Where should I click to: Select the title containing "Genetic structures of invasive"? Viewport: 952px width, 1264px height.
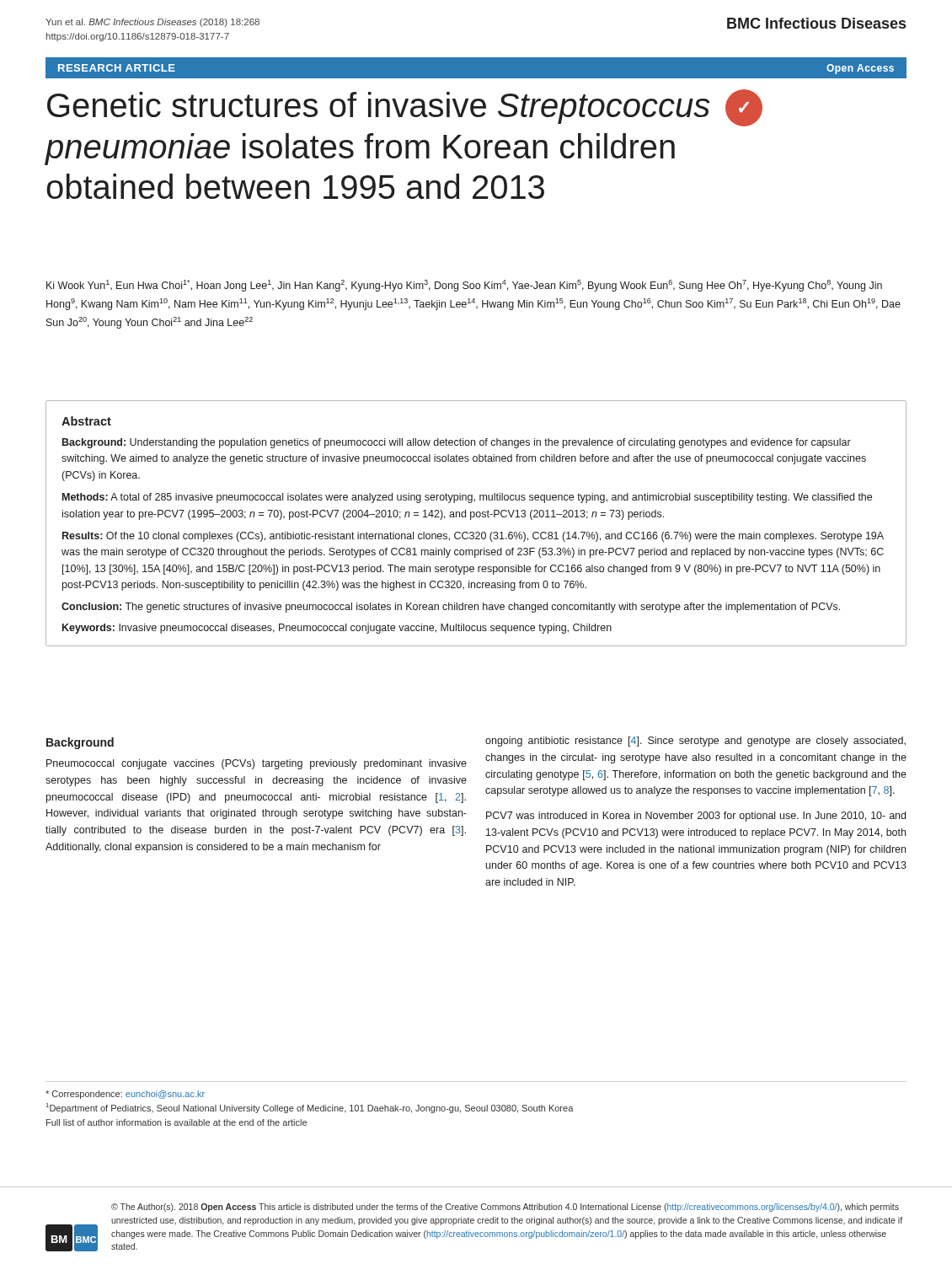(x=476, y=147)
